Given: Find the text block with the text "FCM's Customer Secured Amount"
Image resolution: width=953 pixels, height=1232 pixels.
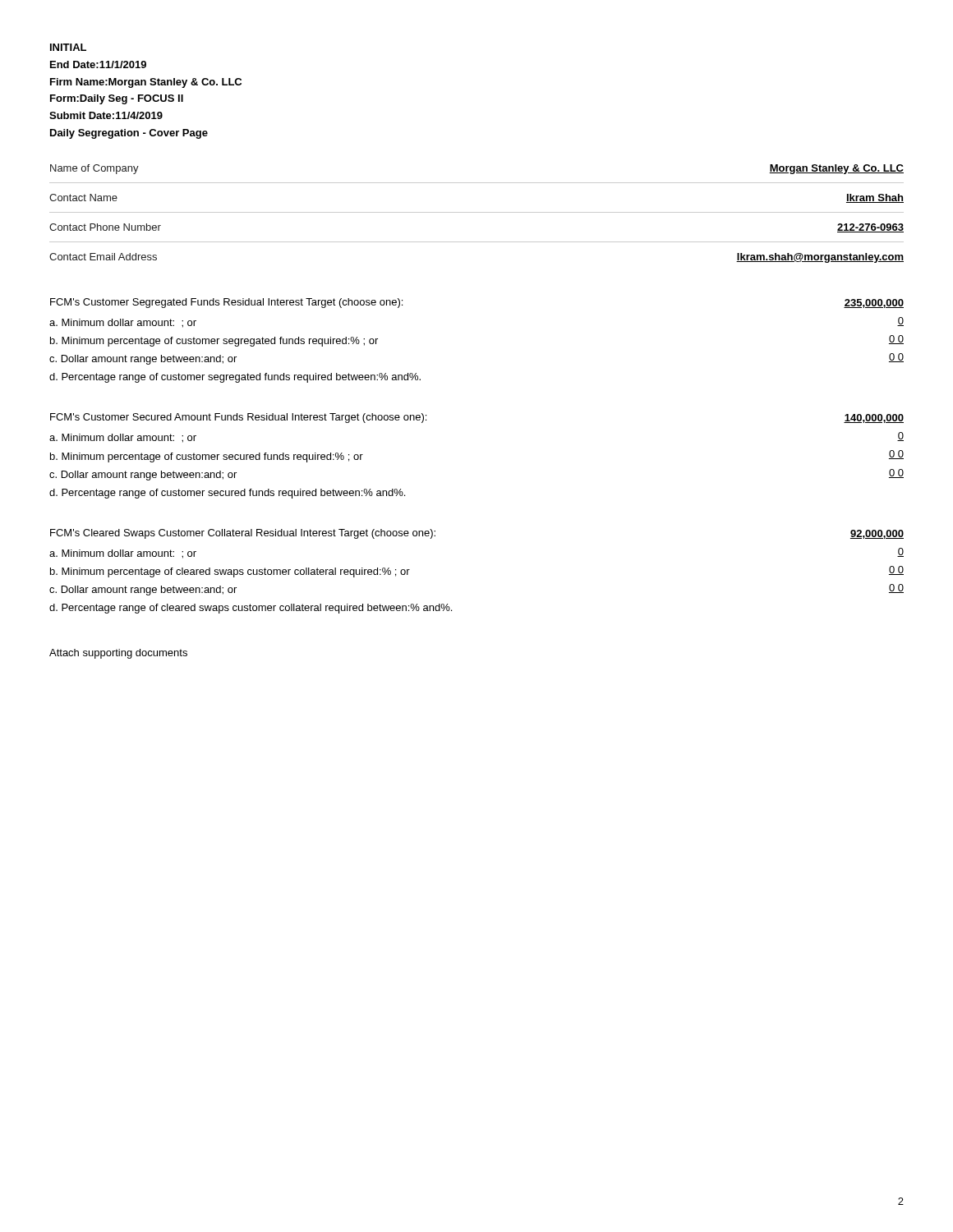Looking at the screenshot, I should (x=240, y=418).
